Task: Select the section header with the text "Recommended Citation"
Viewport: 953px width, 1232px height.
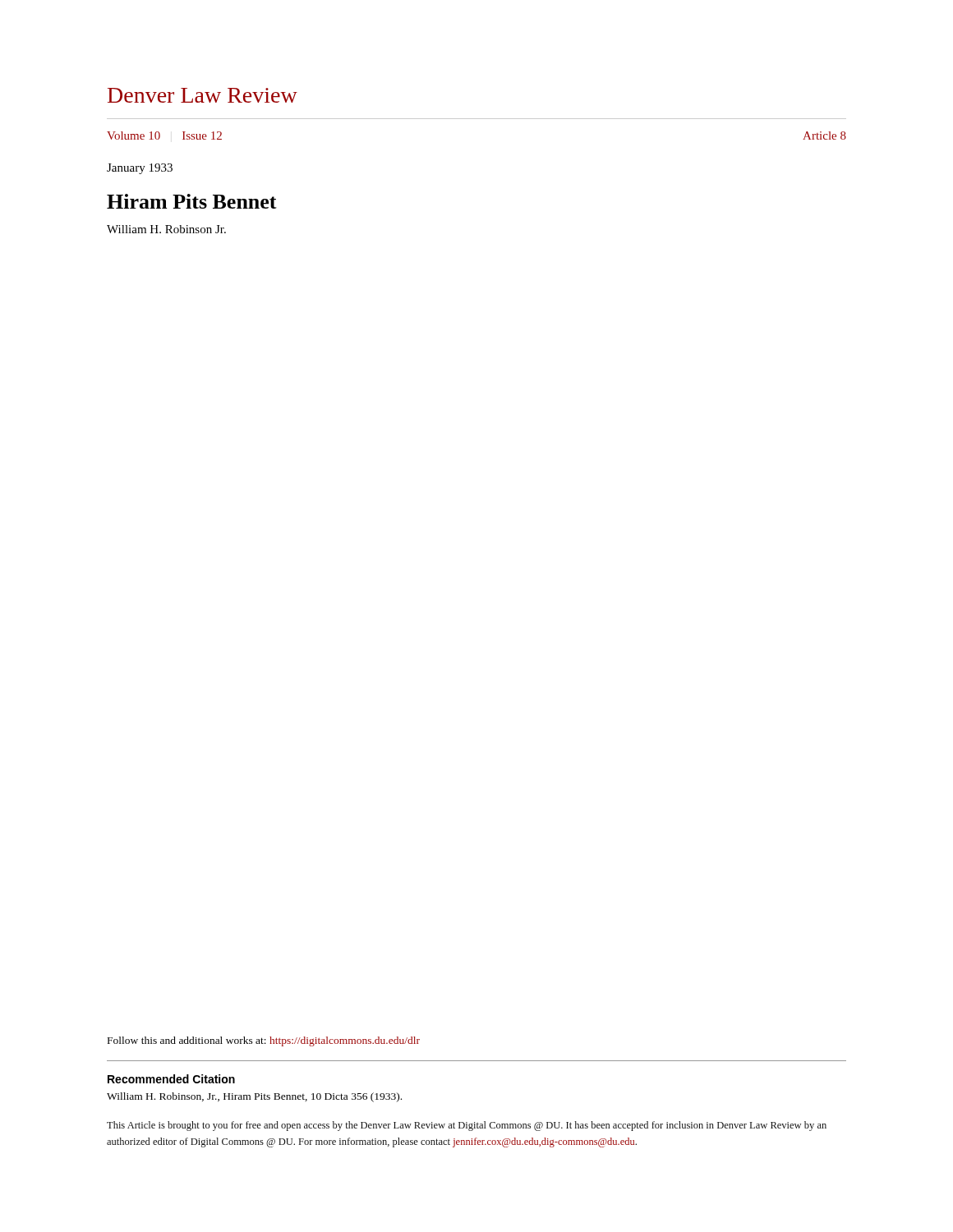Action: pos(171,1079)
